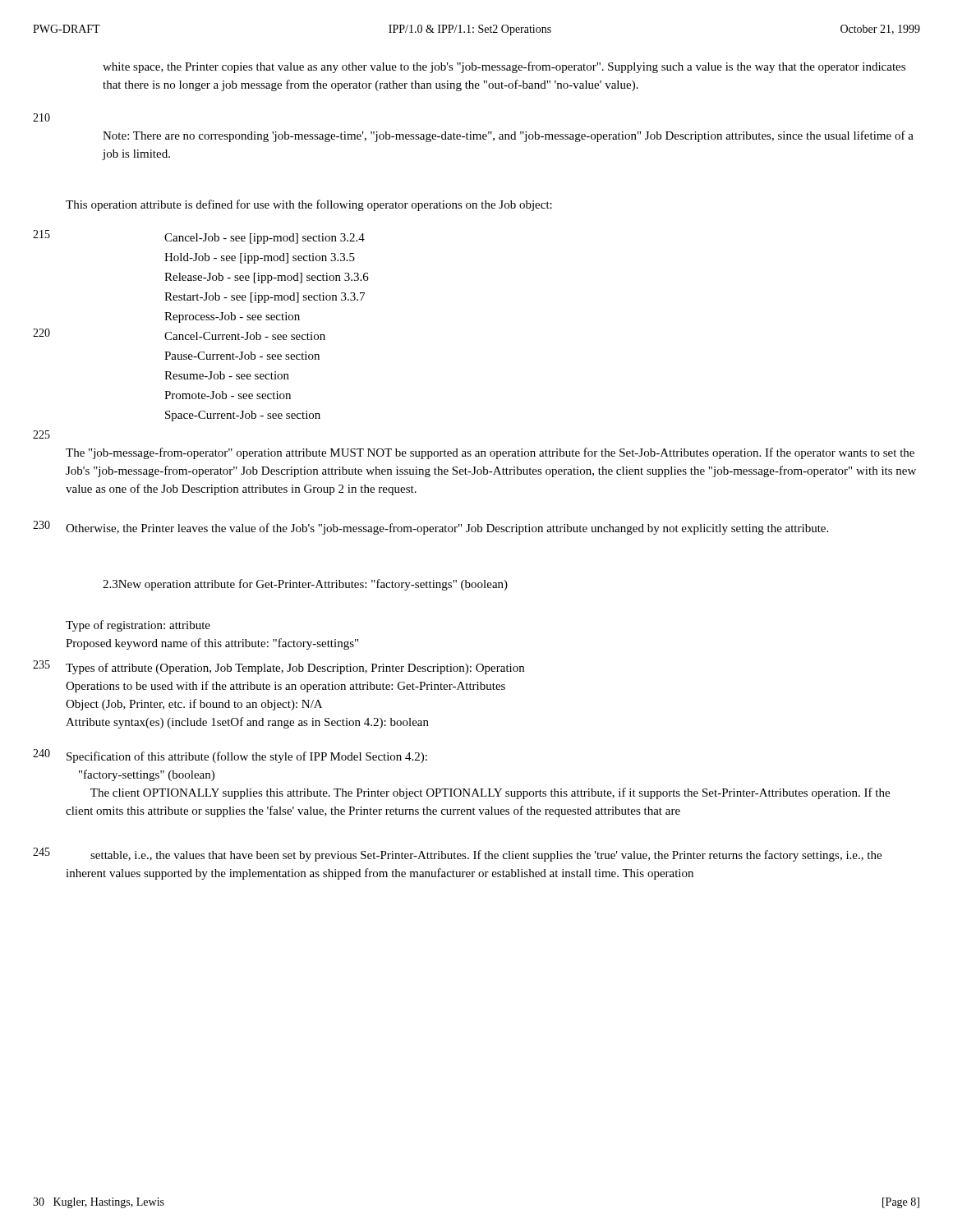Find the list item that says "Pause-Current-Job - see section"

(x=242, y=356)
